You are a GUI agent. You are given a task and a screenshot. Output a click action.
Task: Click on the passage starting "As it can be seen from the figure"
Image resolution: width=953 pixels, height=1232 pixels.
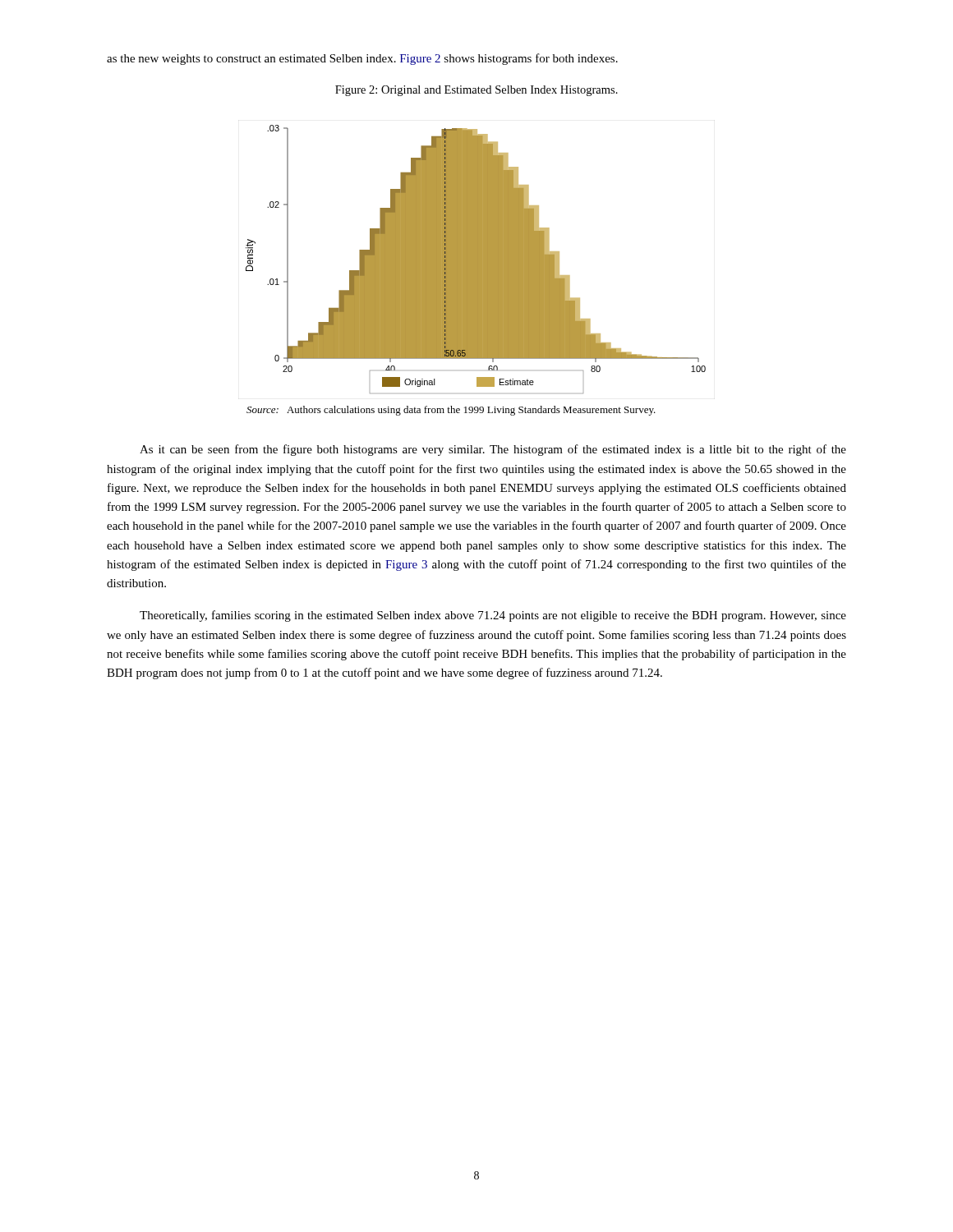476,516
